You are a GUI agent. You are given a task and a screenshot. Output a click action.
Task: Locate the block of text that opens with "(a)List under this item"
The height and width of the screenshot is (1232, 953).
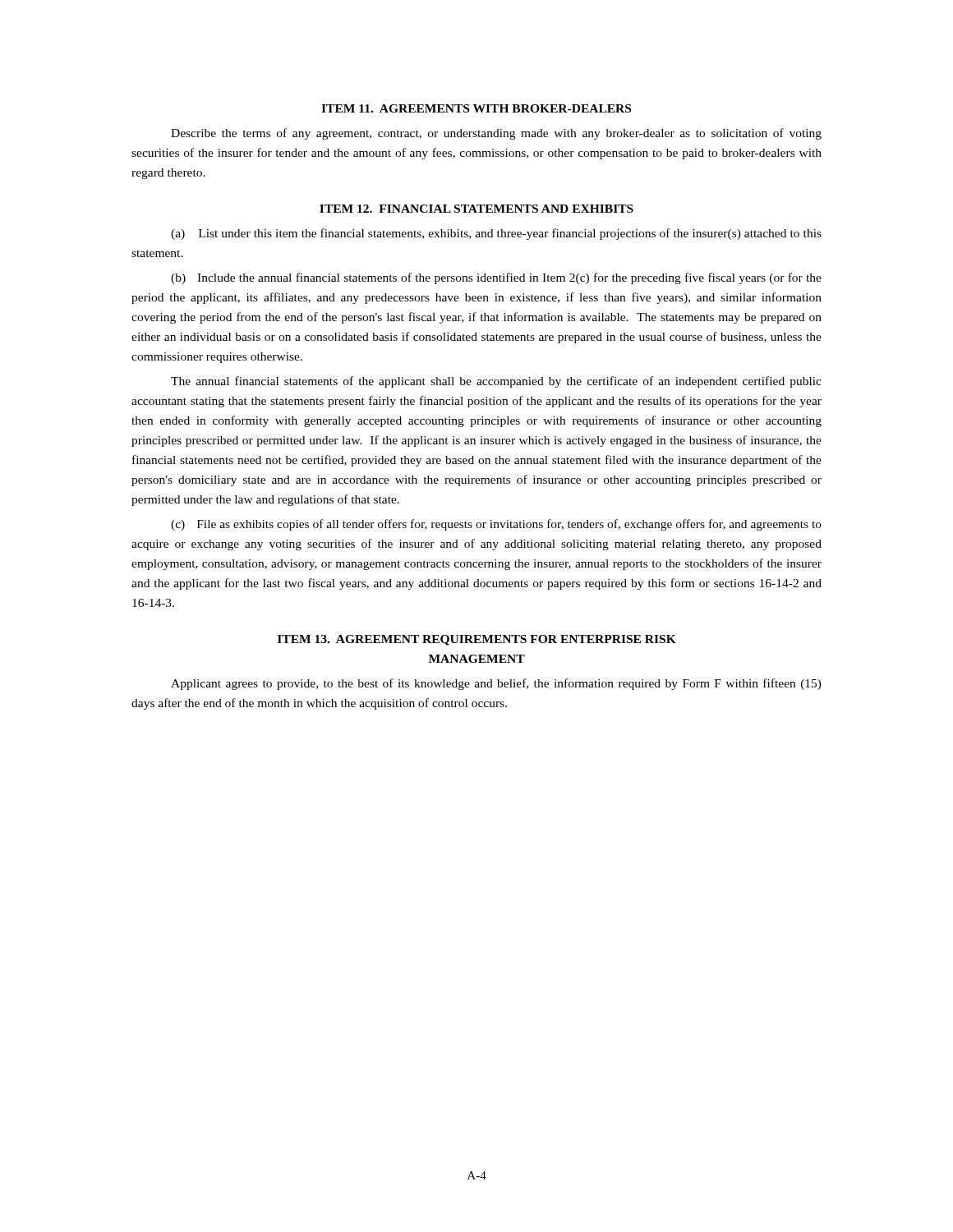click(x=476, y=243)
